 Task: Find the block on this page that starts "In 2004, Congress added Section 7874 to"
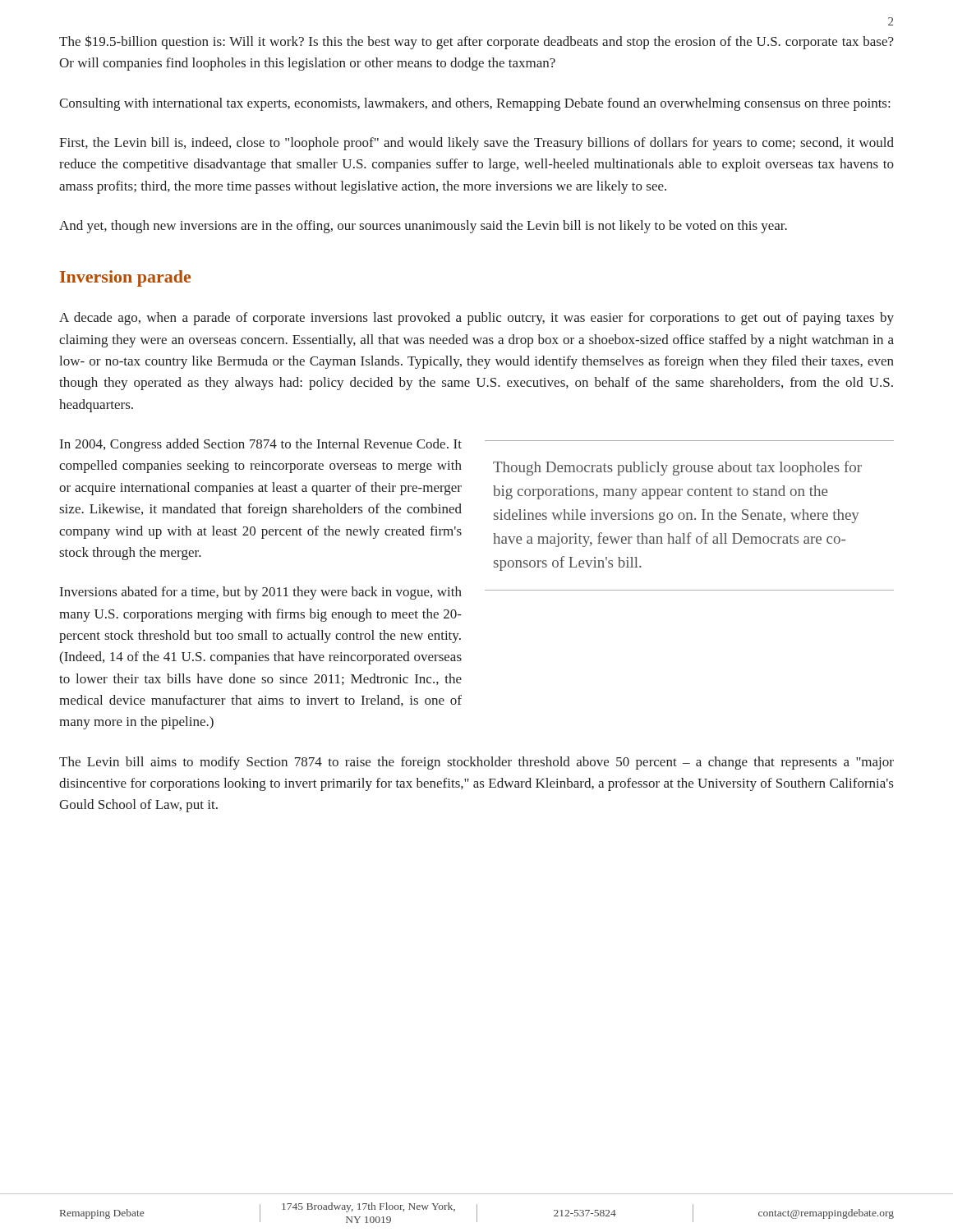tap(260, 498)
